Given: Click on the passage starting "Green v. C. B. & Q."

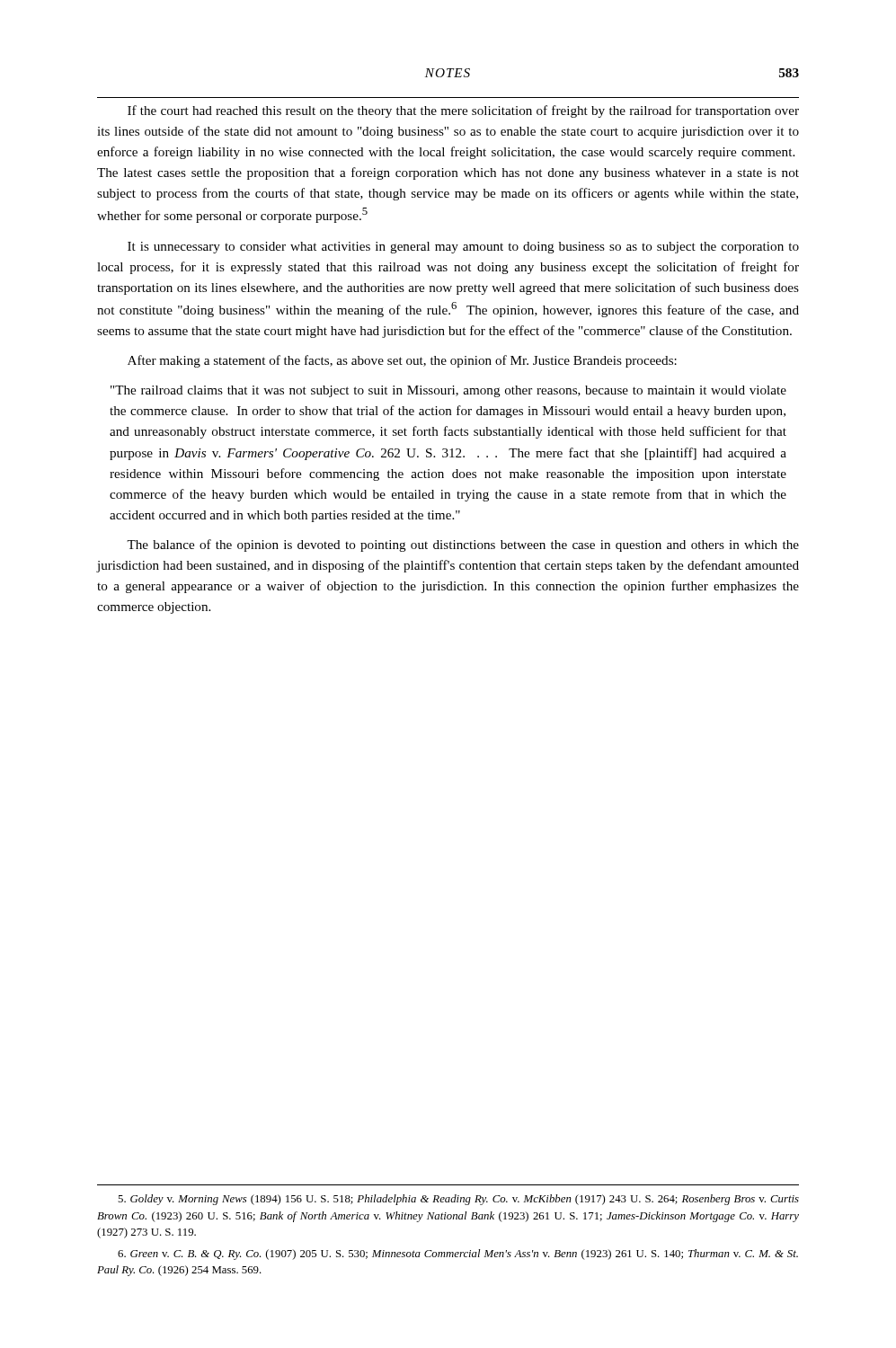Looking at the screenshot, I should 448,1262.
